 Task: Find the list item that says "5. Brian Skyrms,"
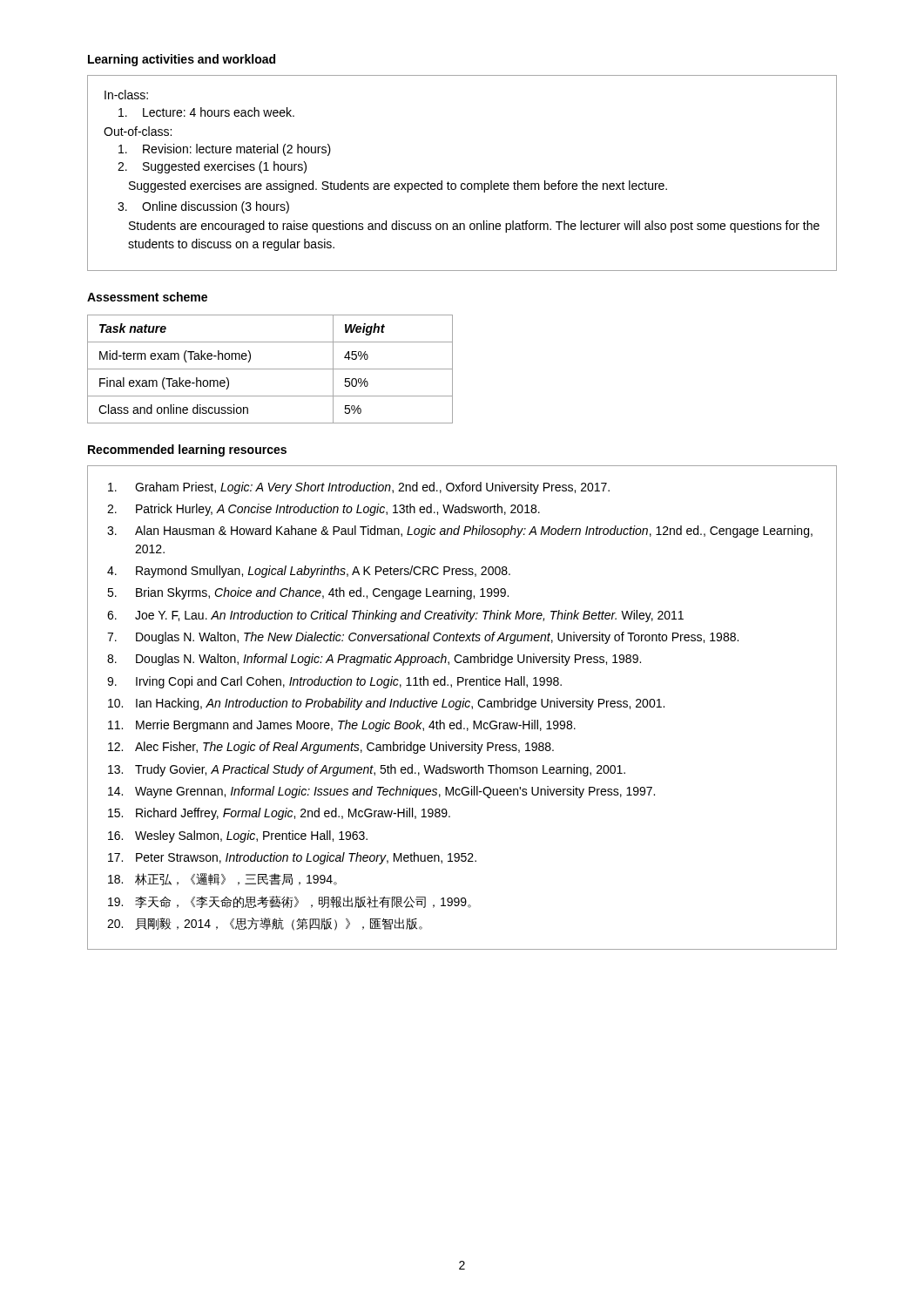pyautogui.click(x=462, y=593)
